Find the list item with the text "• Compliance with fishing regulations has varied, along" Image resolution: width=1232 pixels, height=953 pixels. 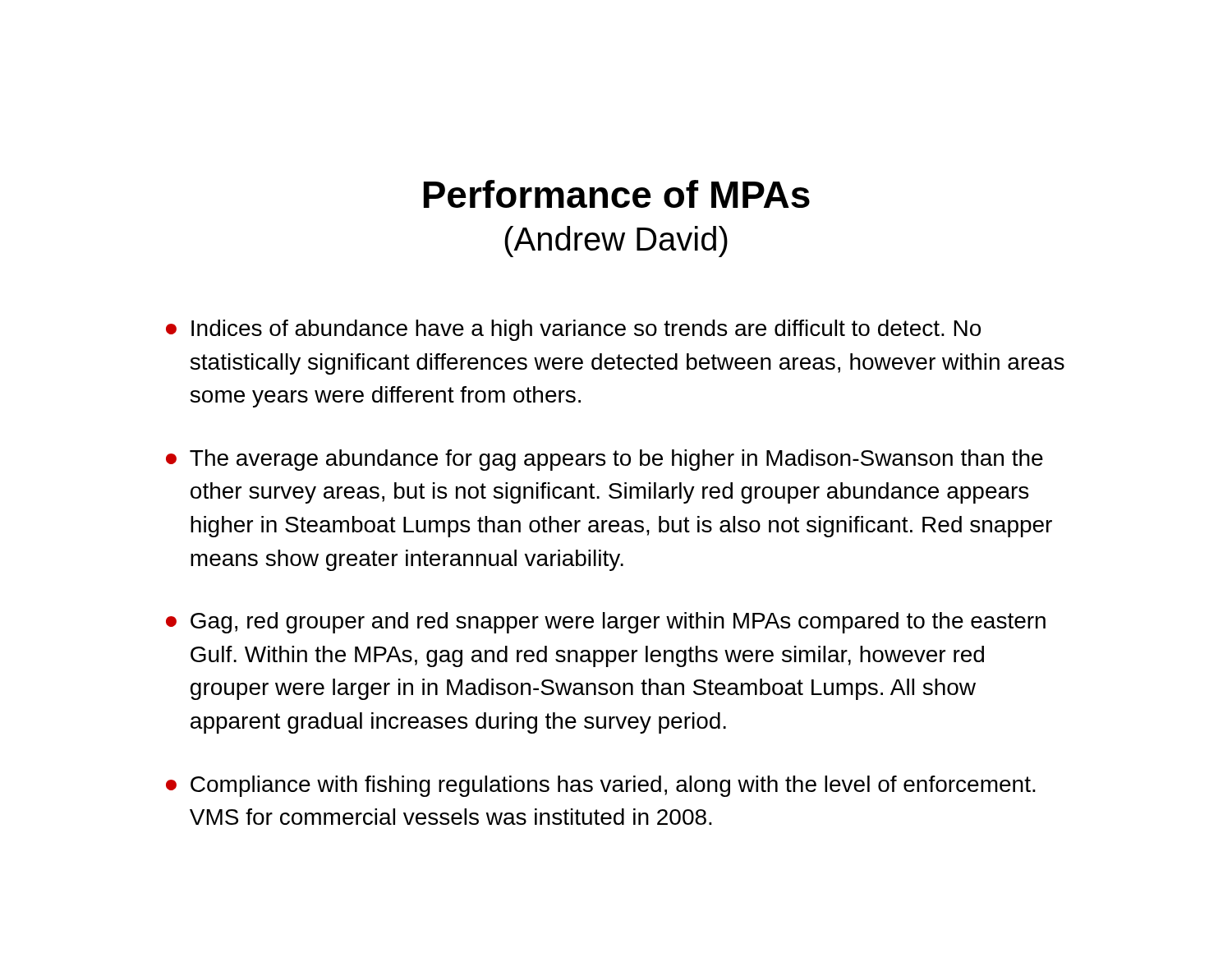click(x=616, y=801)
